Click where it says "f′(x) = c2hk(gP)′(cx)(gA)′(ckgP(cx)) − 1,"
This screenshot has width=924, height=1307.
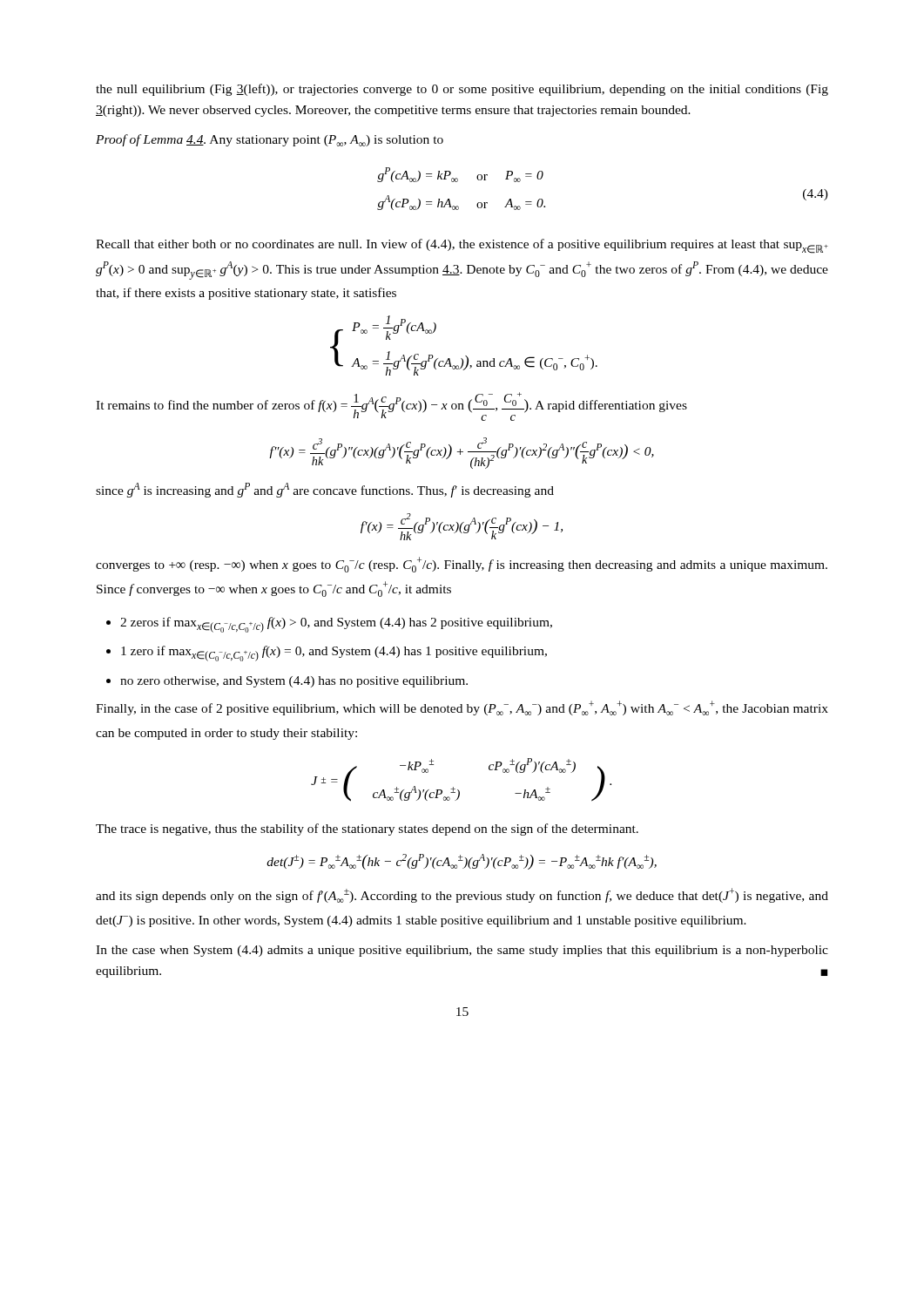click(462, 527)
